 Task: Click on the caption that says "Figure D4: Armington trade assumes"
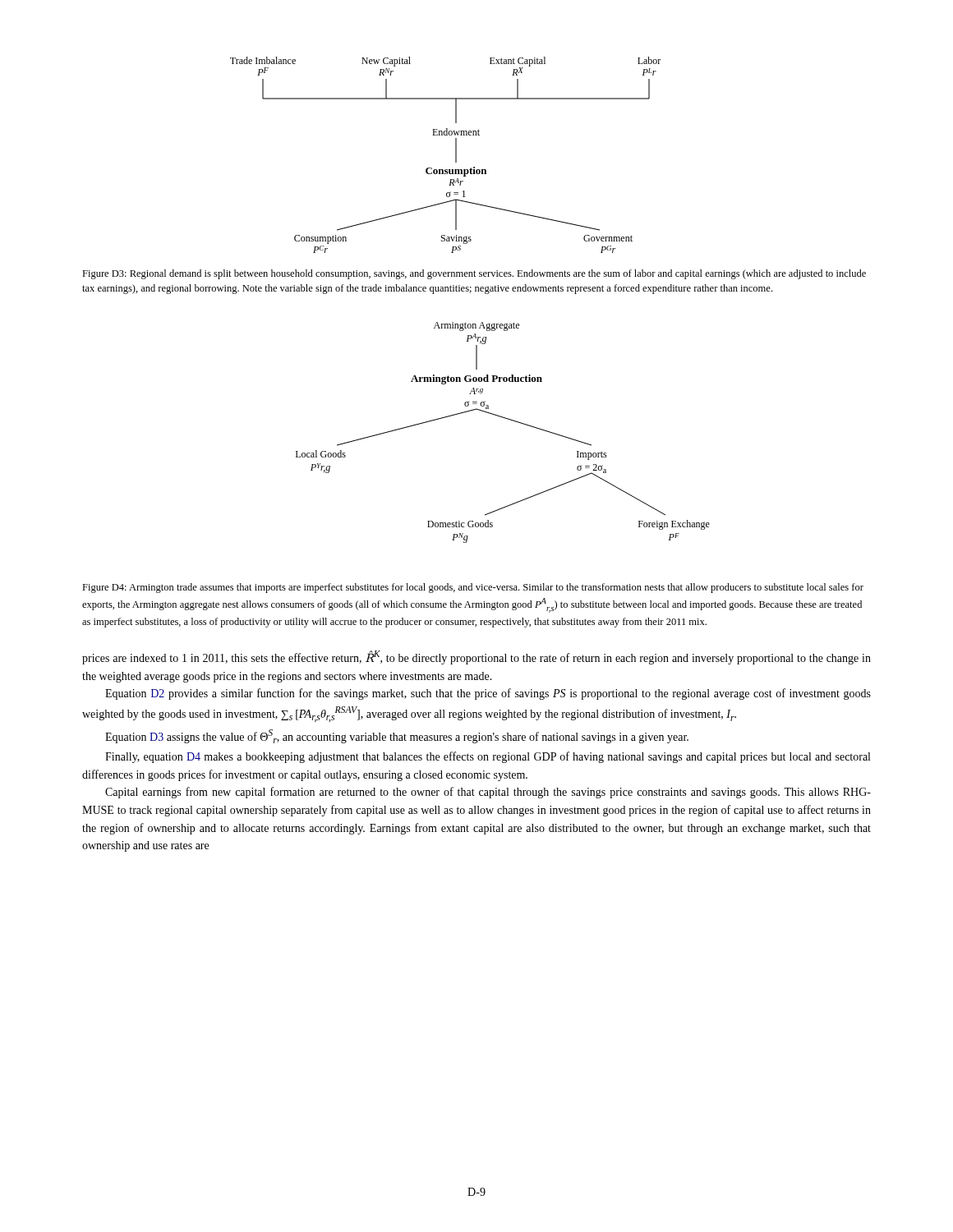(473, 605)
